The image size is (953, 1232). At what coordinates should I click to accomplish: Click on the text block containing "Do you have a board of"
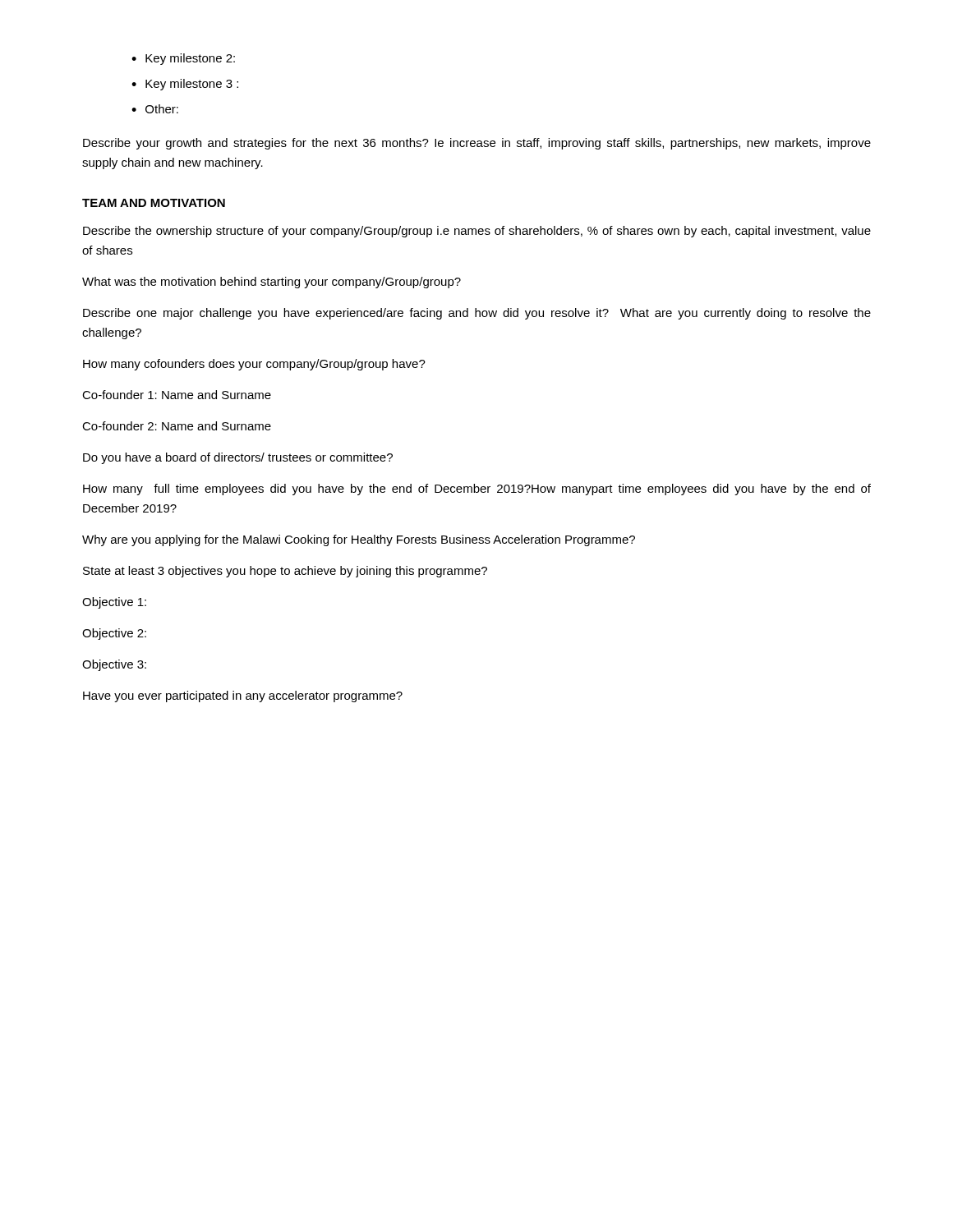(x=238, y=457)
